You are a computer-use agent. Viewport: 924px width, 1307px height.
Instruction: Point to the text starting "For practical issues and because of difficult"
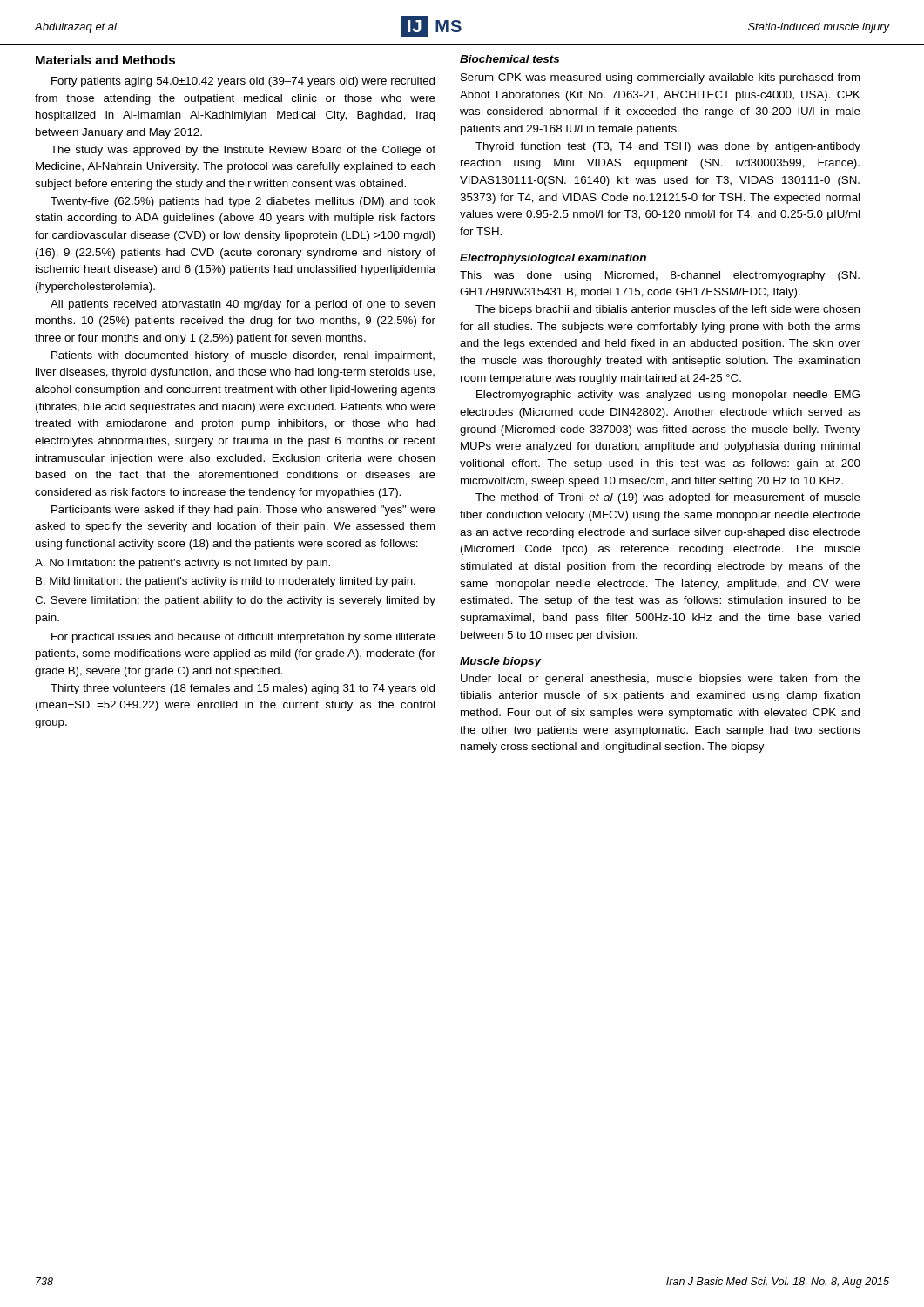click(x=235, y=679)
